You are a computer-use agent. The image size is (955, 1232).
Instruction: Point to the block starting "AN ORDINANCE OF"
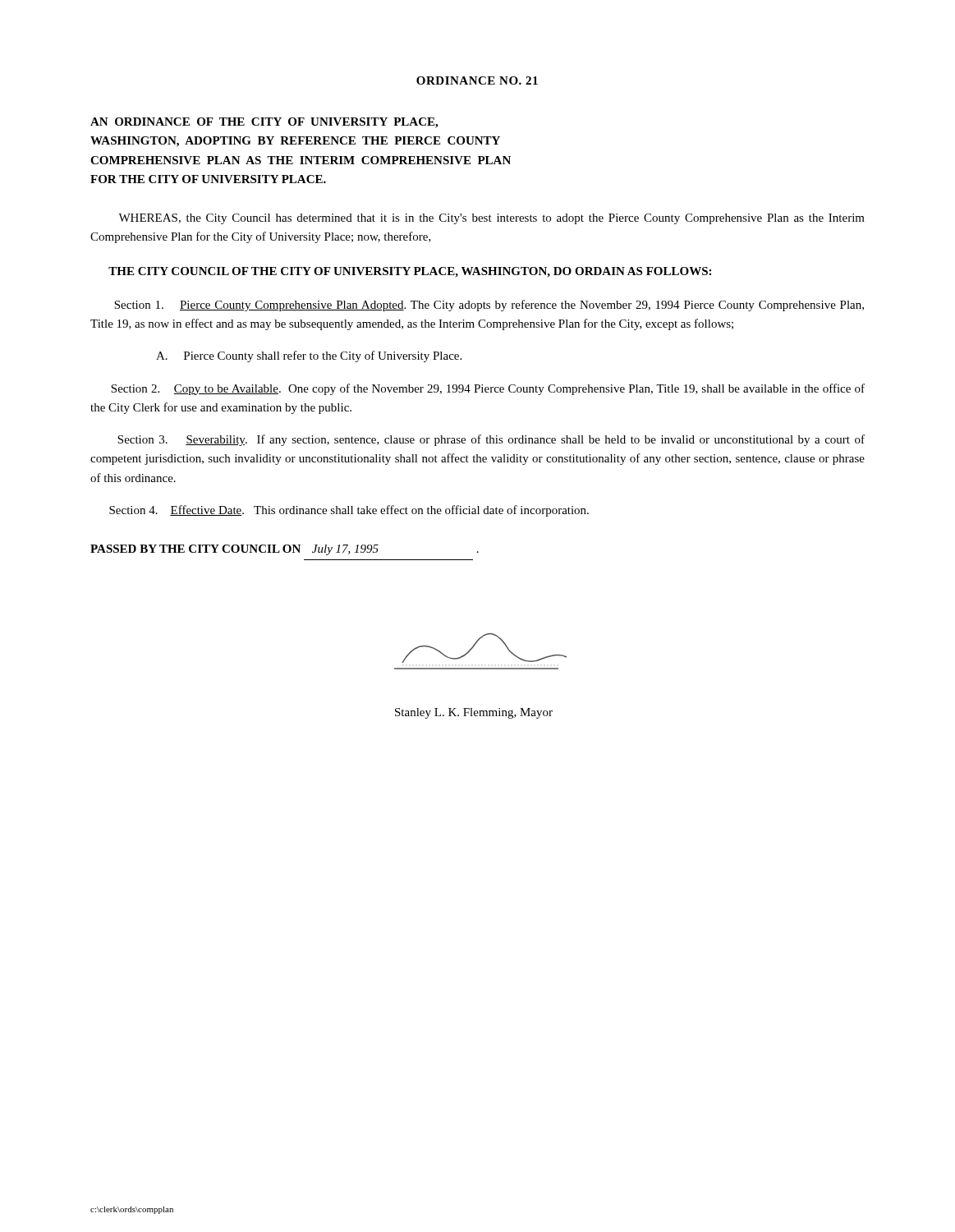tap(301, 150)
